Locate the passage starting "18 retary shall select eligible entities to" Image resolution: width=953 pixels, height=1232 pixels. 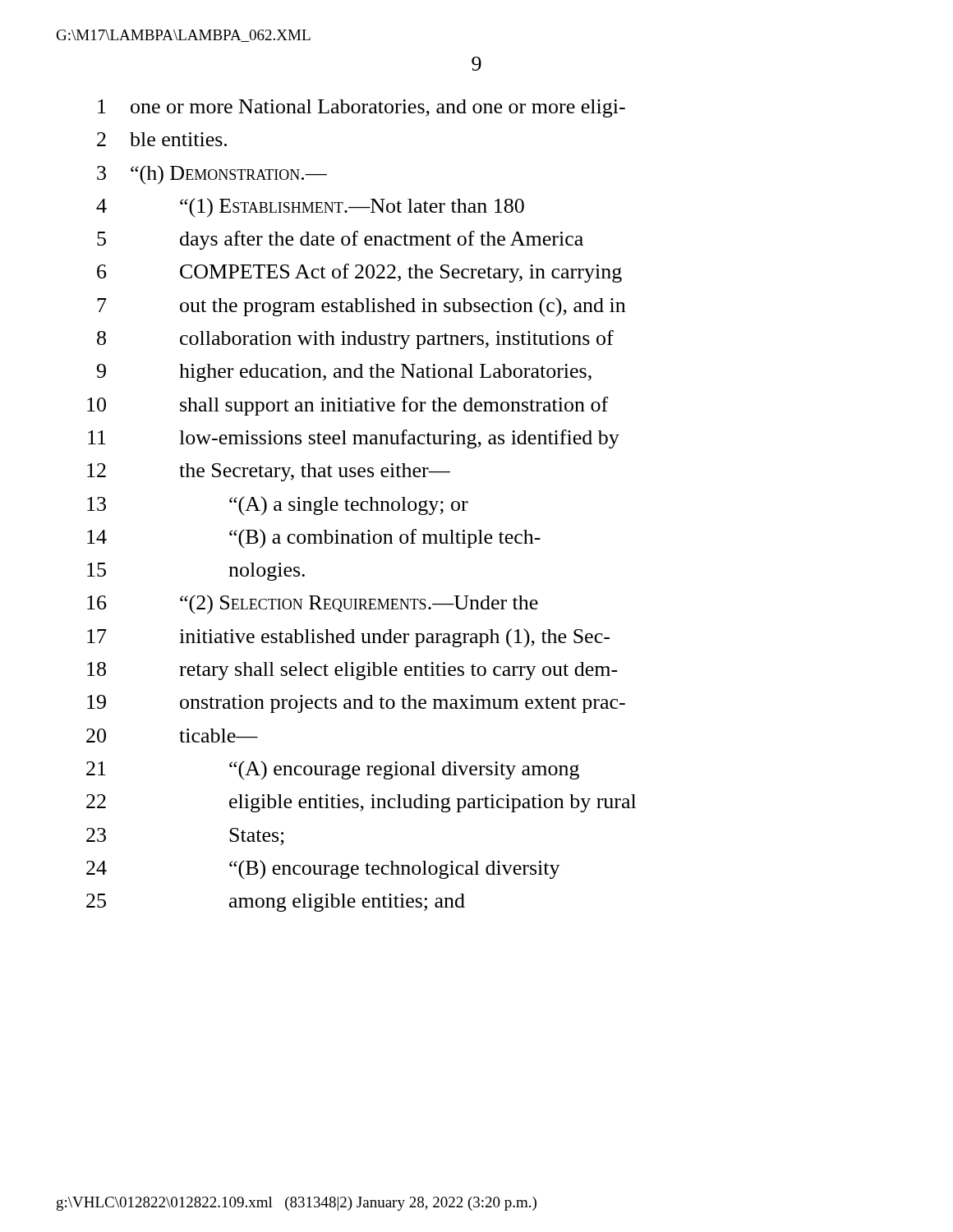pyautogui.click(x=476, y=670)
